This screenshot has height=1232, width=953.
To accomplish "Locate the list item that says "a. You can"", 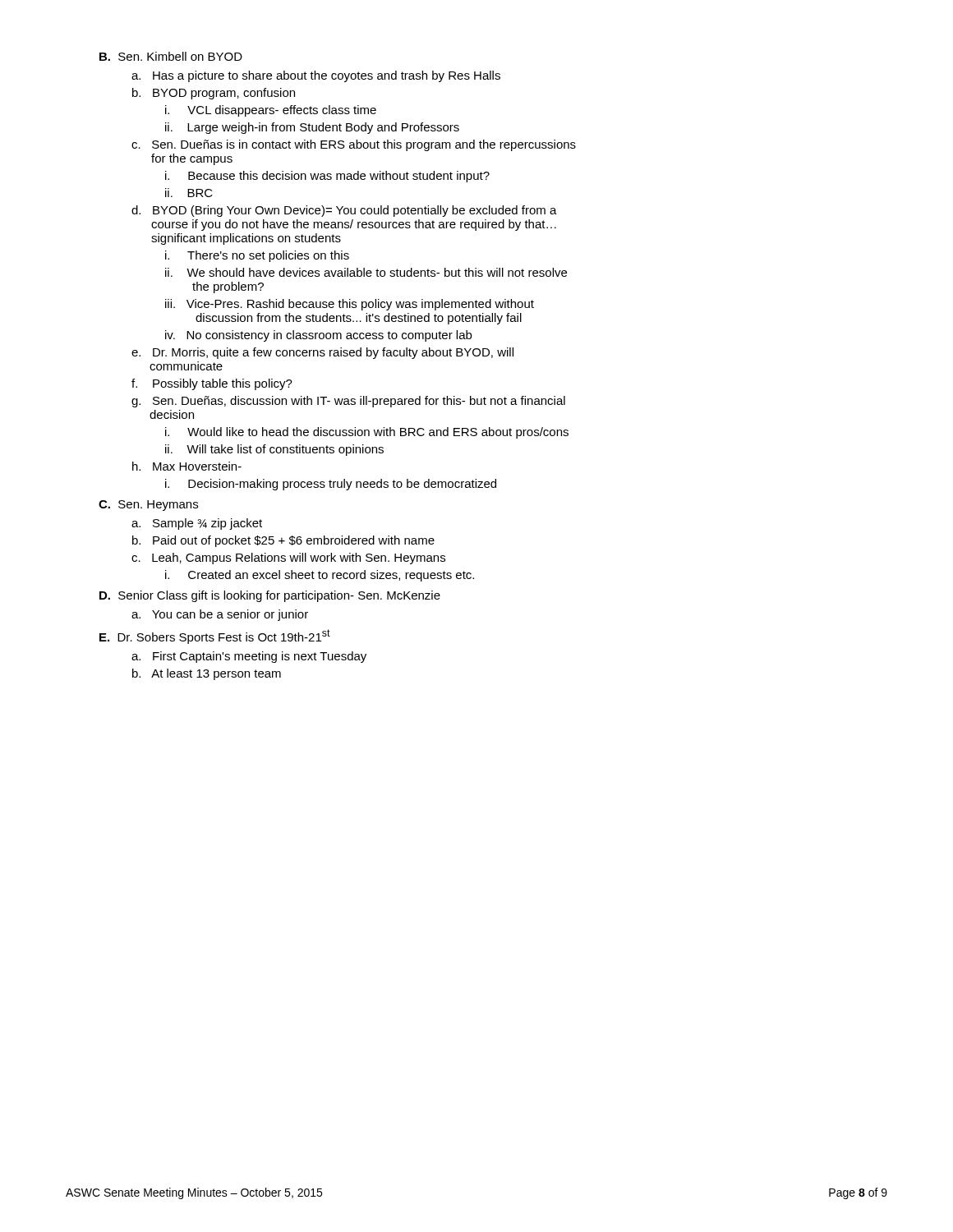I will coord(220,614).
